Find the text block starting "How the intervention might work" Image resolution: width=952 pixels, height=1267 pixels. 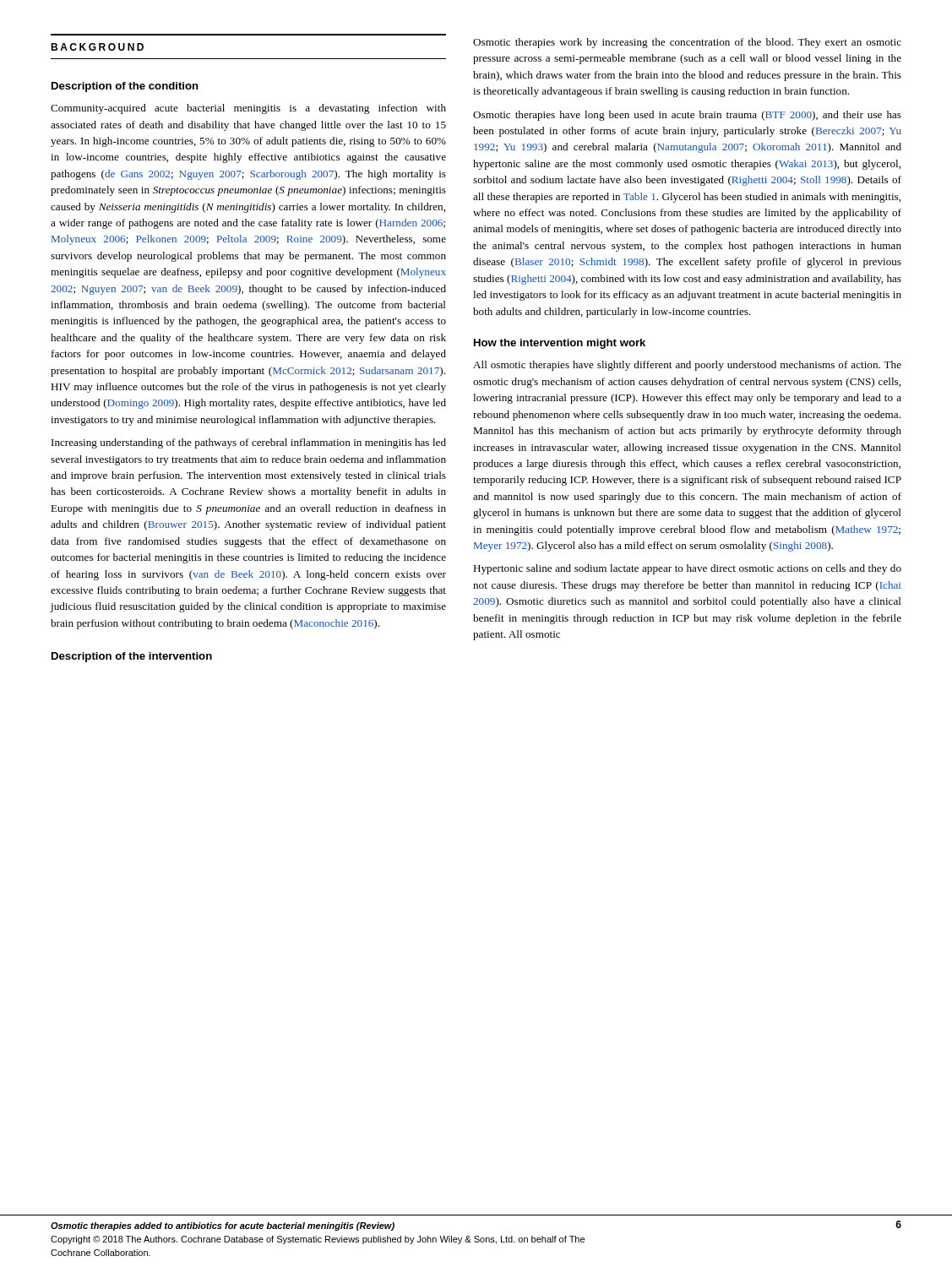[559, 342]
